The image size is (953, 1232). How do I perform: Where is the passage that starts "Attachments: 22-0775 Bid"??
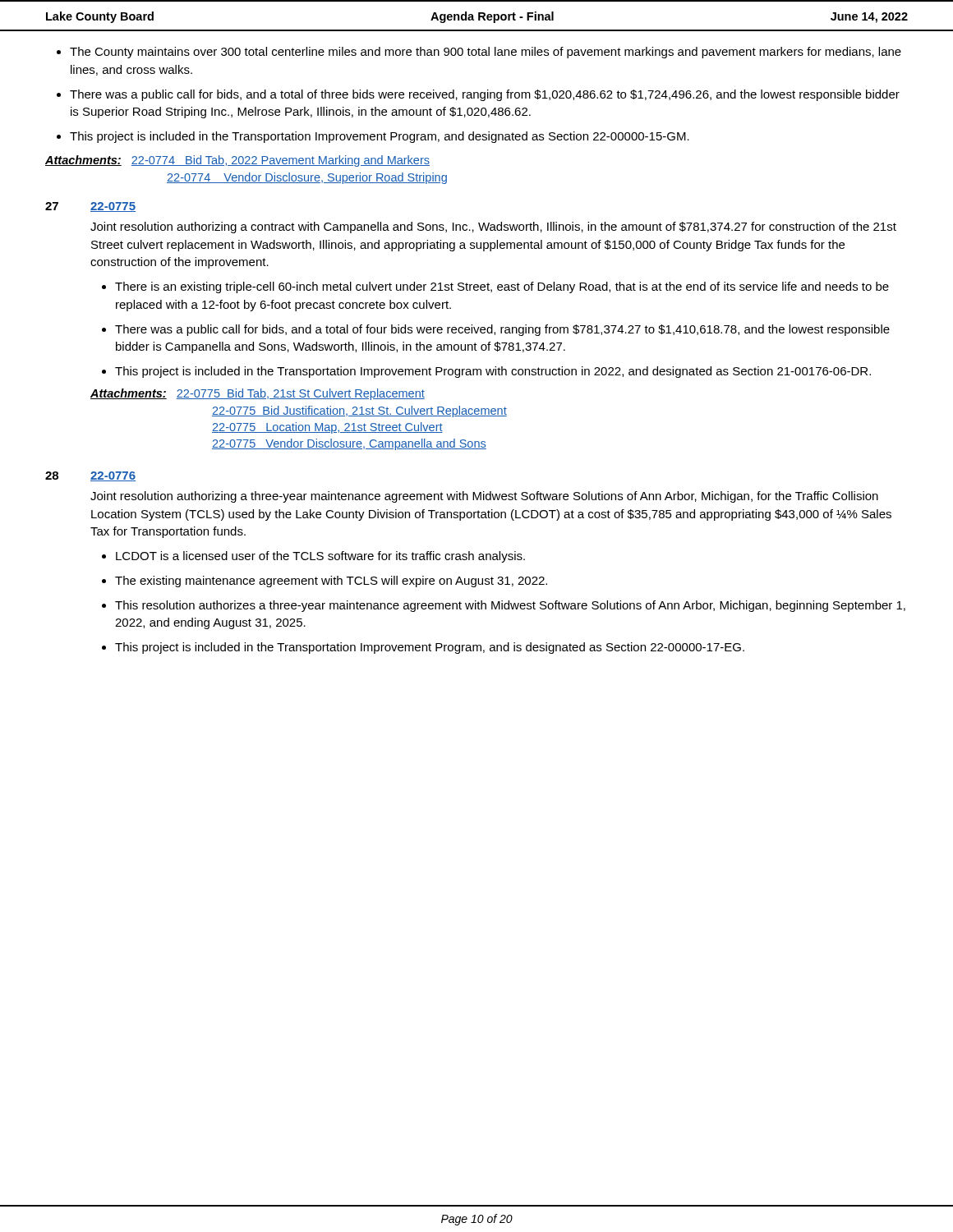coord(257,393)
